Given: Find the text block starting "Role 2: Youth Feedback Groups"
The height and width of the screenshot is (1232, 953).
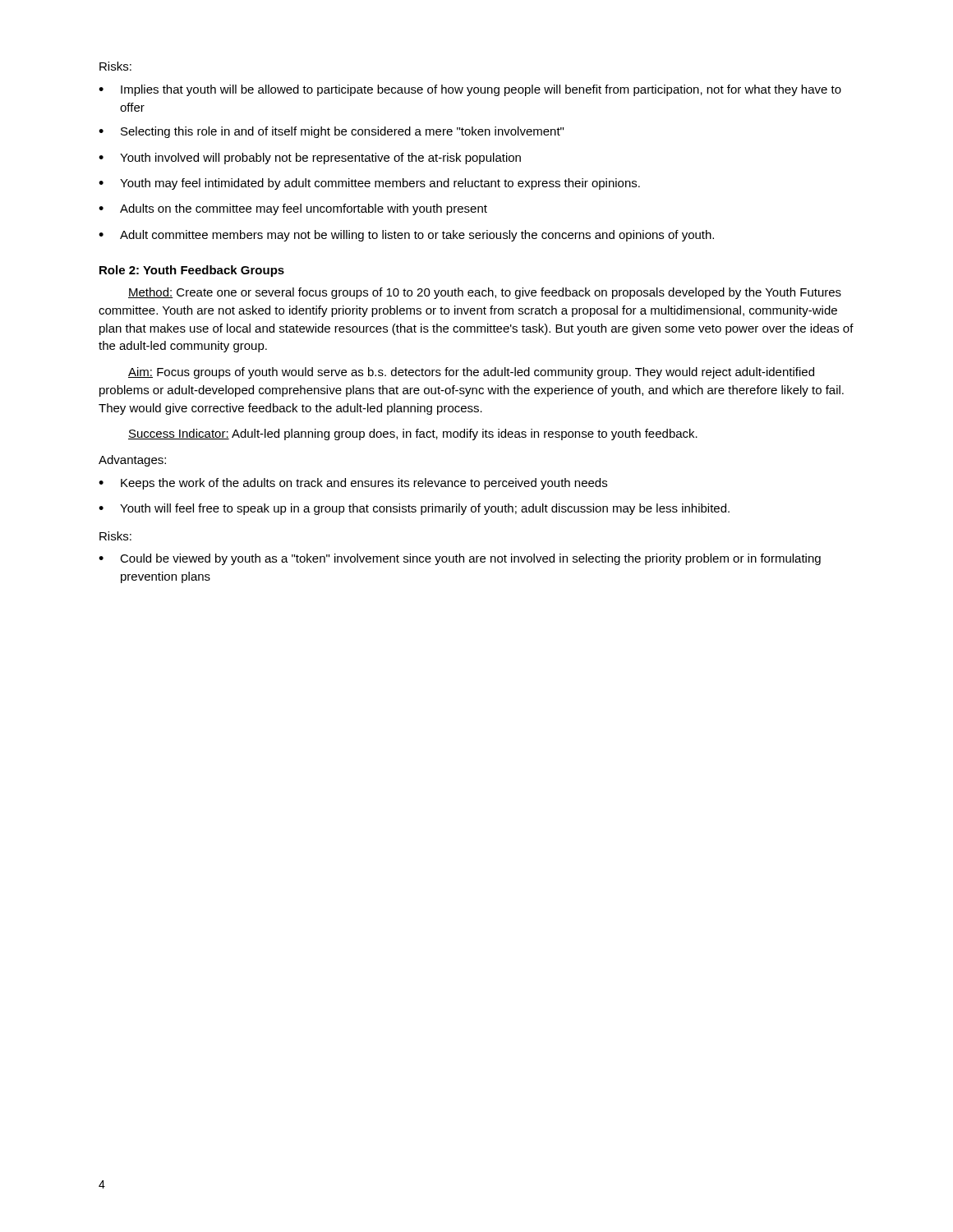Looking at the screenshot, I should (191, 270).
